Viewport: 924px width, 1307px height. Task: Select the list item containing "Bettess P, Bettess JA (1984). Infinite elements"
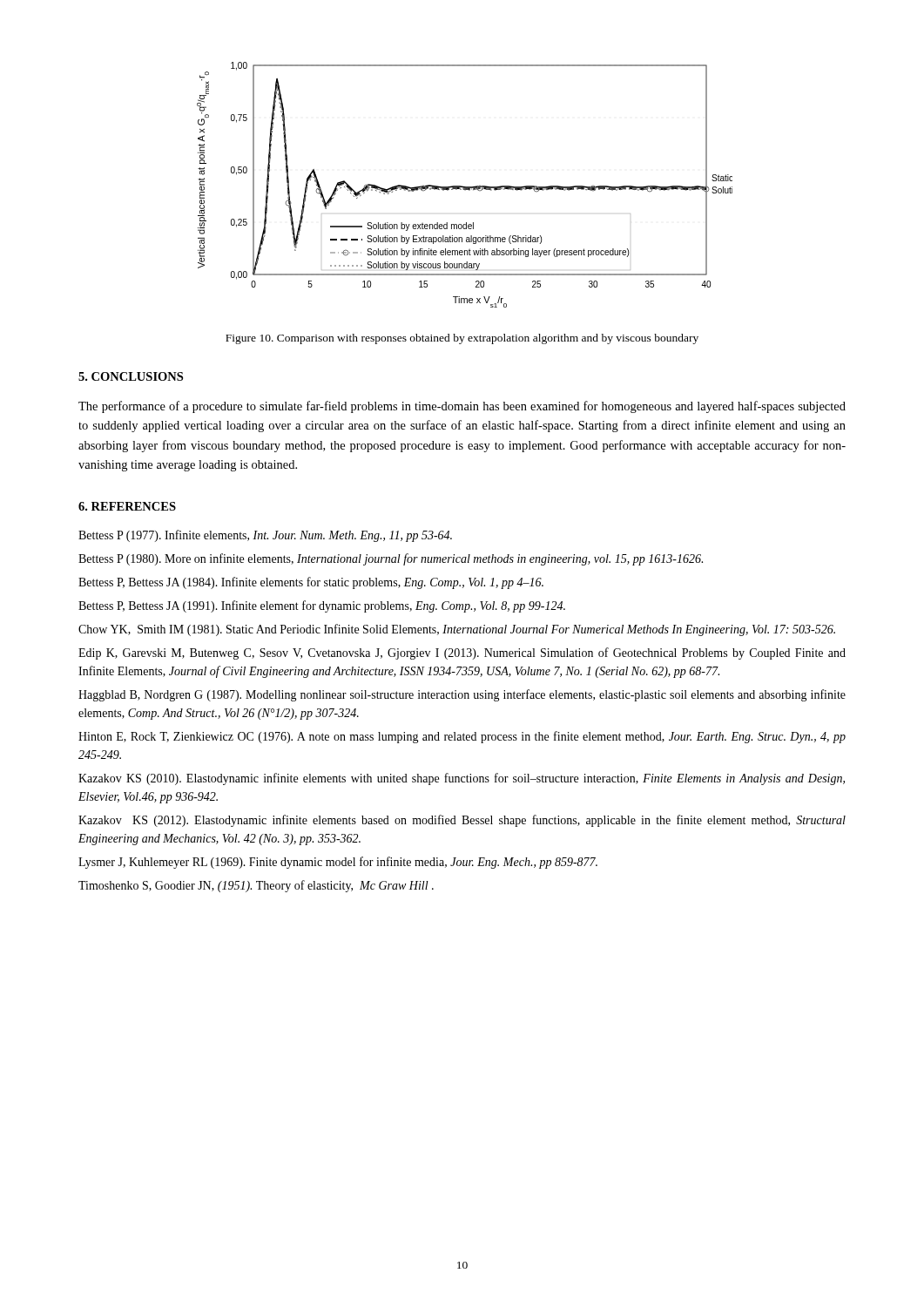pos(311,582)
